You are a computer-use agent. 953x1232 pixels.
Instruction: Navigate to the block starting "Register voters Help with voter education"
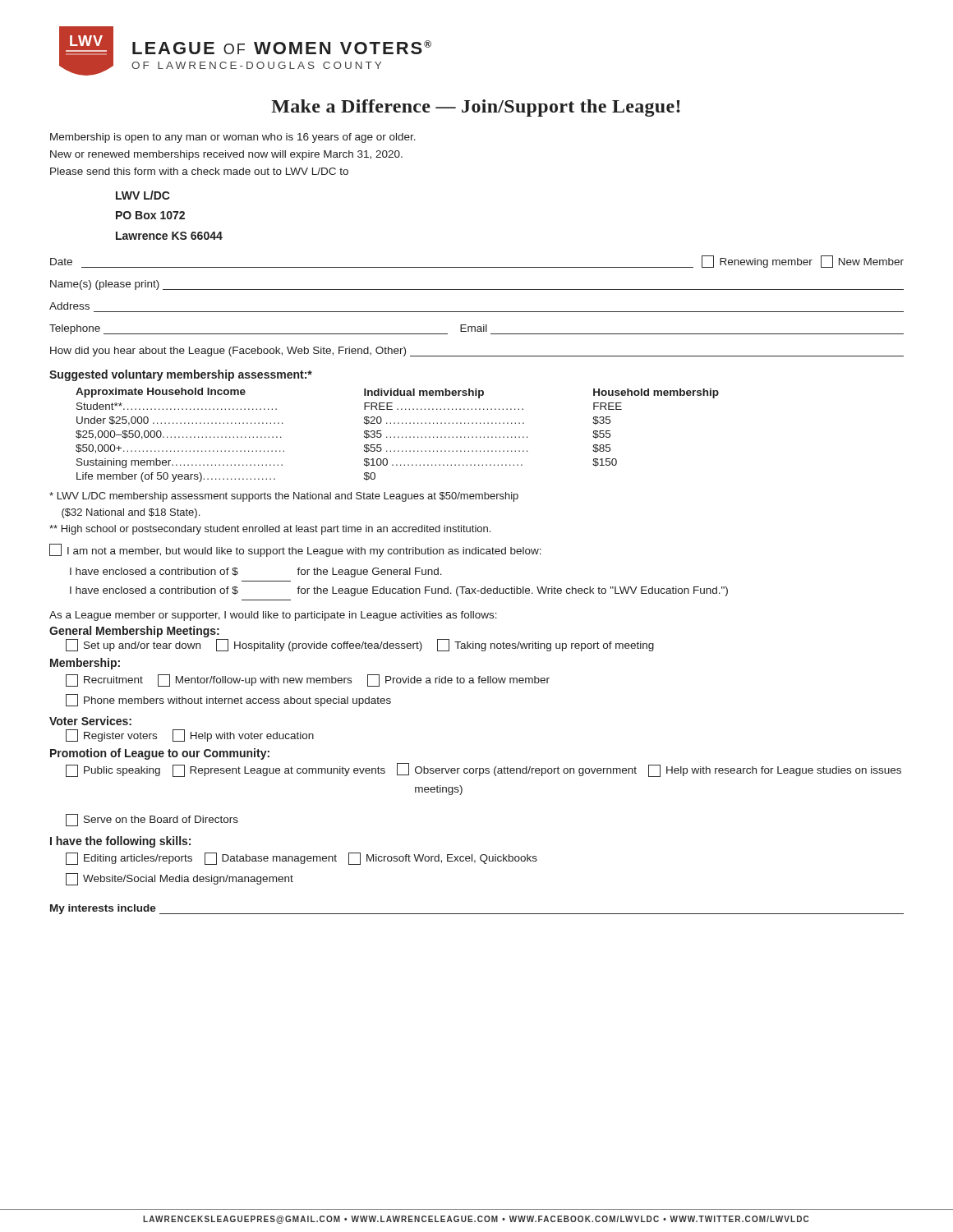[190, 736]
